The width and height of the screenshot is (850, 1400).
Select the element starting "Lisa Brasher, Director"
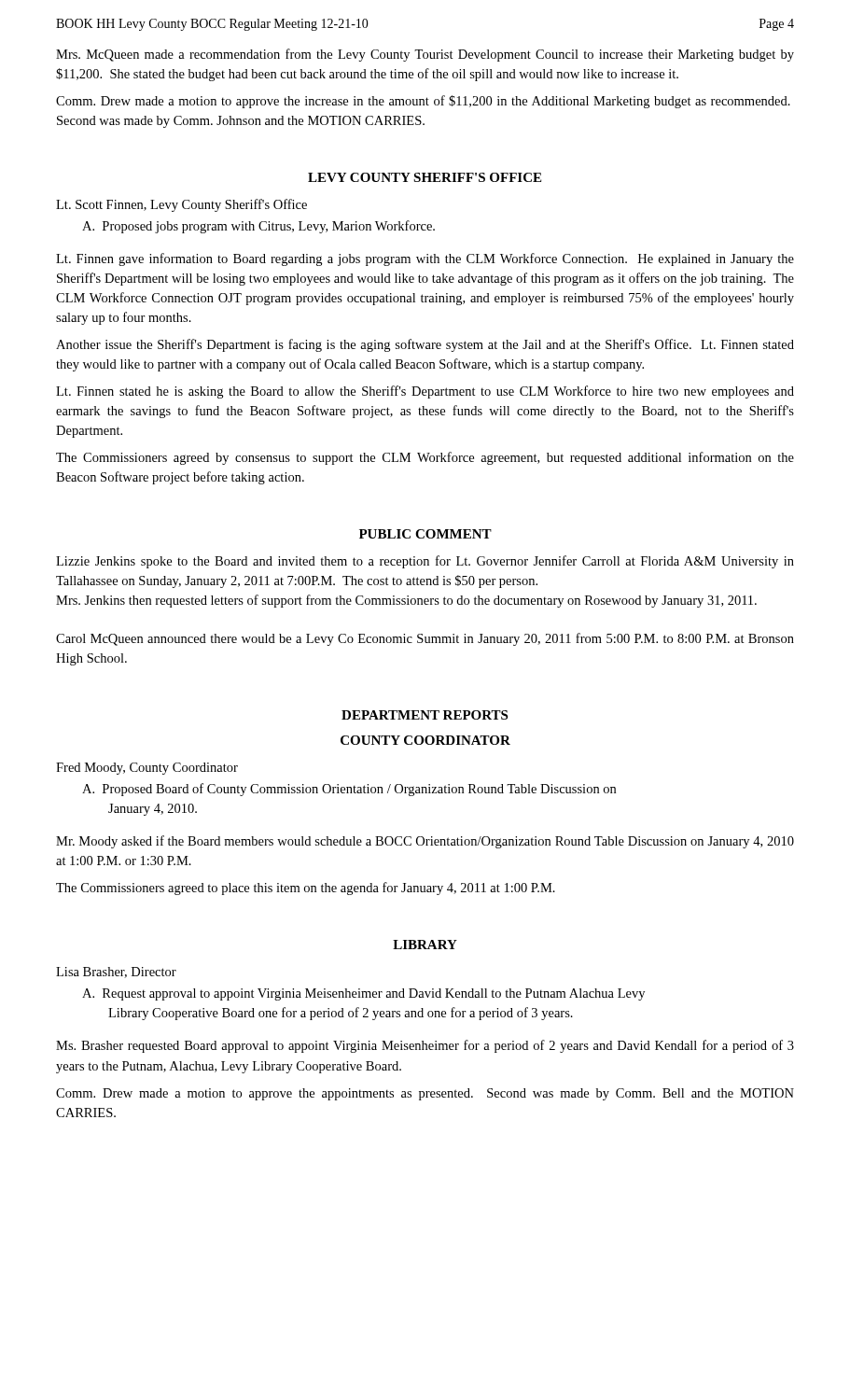(x=116, y=972)
